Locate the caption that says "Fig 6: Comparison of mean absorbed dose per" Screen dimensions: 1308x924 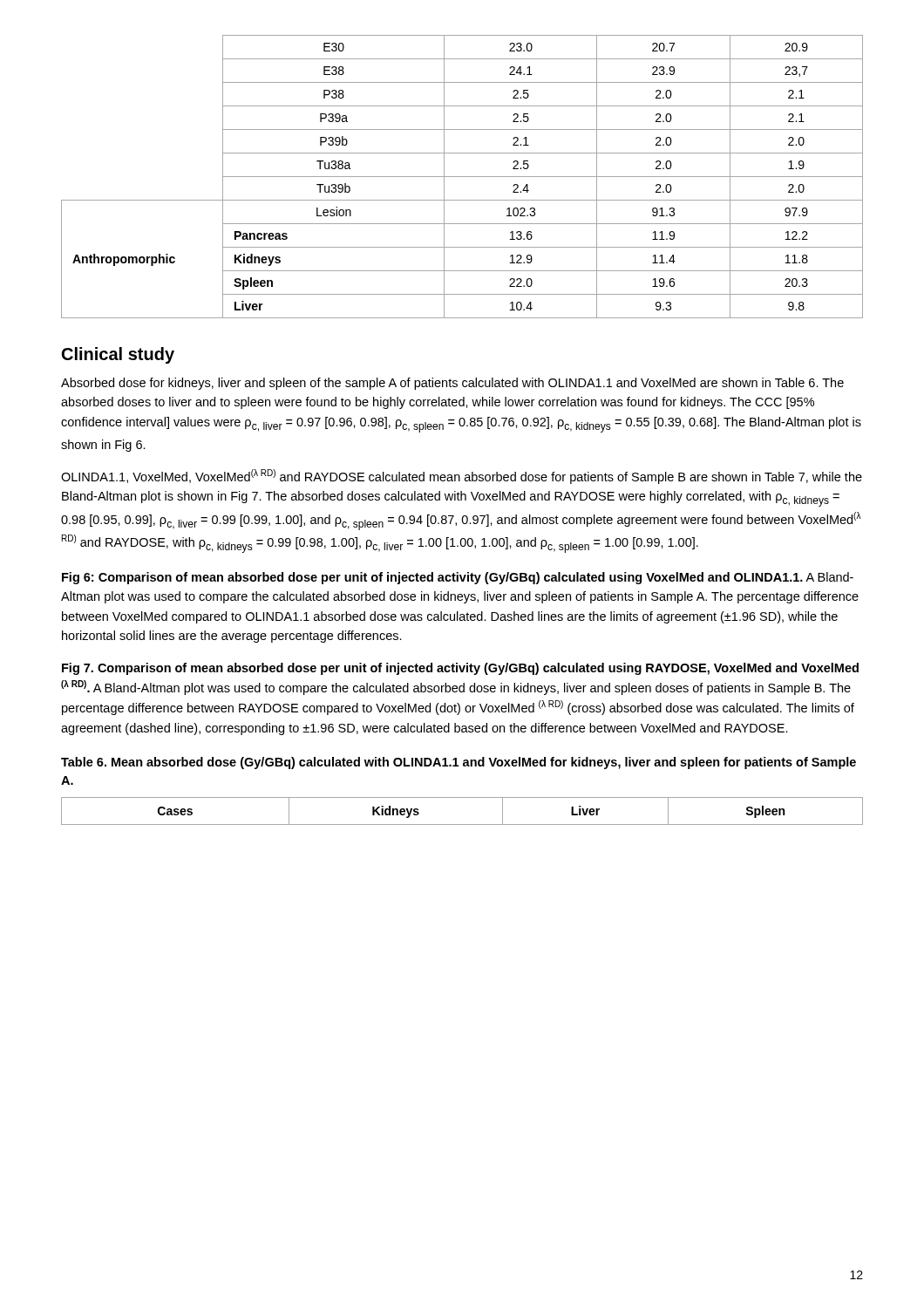tap(460, 607)
